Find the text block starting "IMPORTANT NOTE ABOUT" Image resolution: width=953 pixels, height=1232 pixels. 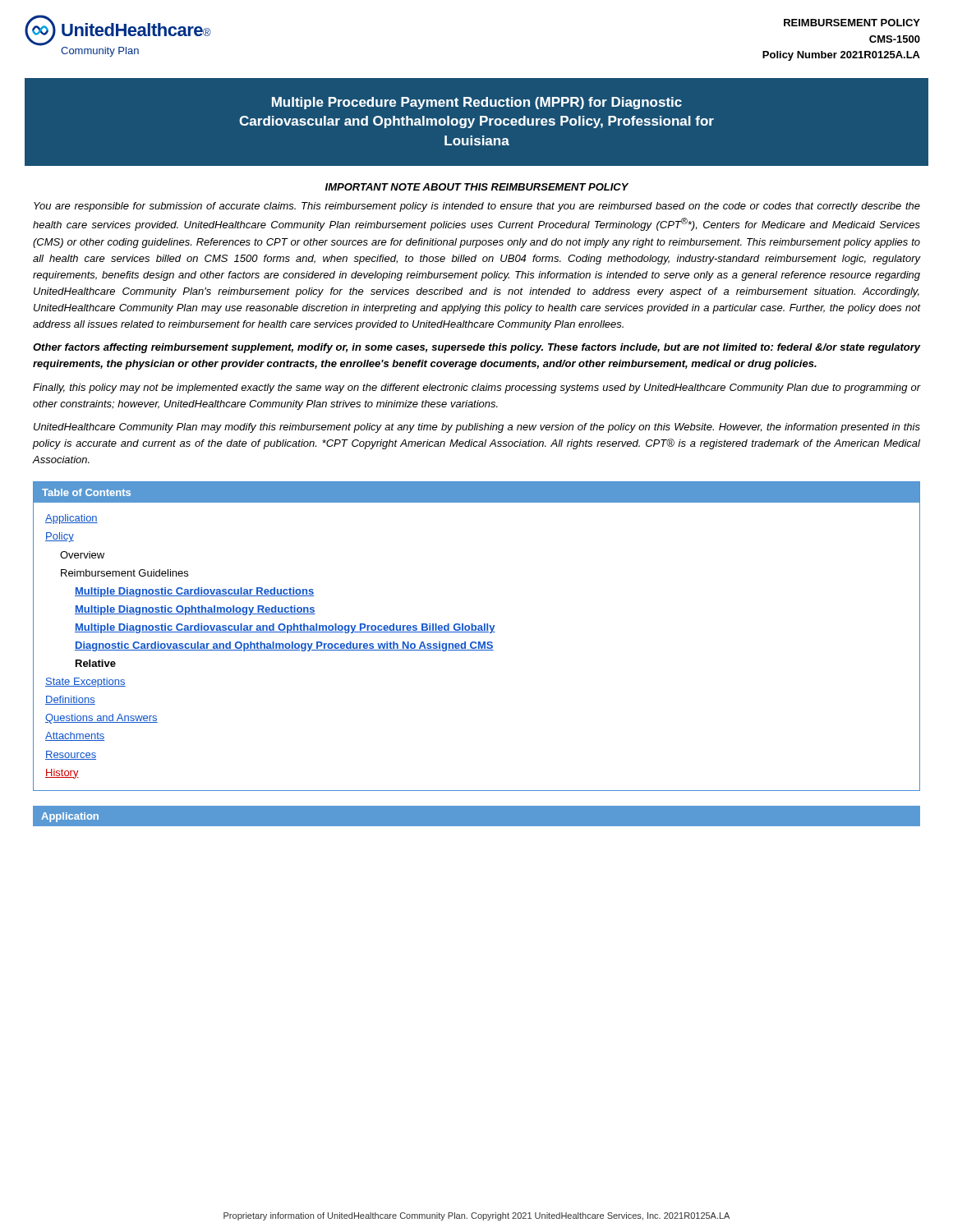[476, 187]
